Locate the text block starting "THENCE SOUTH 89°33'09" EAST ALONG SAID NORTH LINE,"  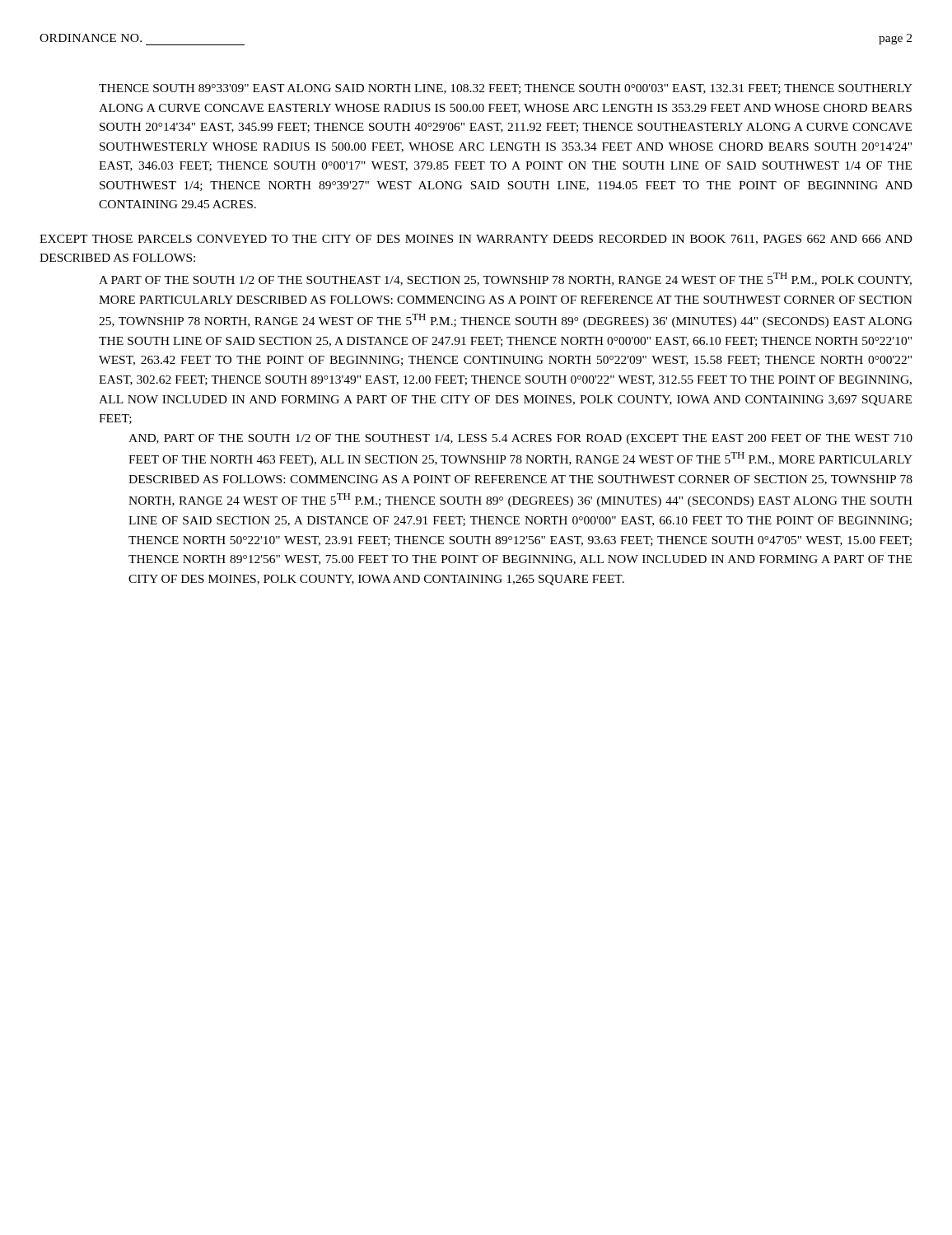pyautogui.click(x=506, y=146)
